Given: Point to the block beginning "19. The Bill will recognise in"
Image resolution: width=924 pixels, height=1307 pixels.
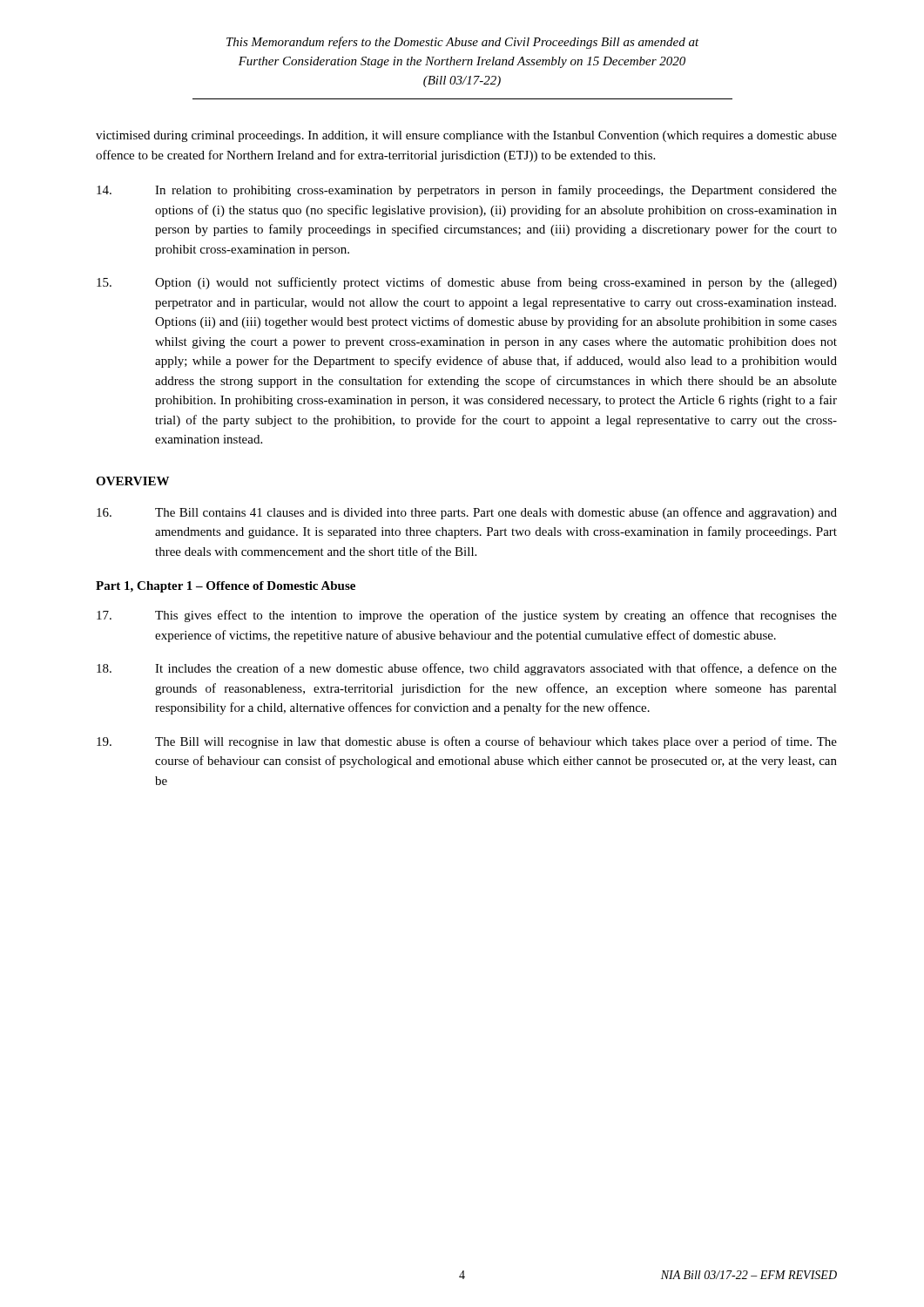Looking at the screenshot, I should (466, 761).
